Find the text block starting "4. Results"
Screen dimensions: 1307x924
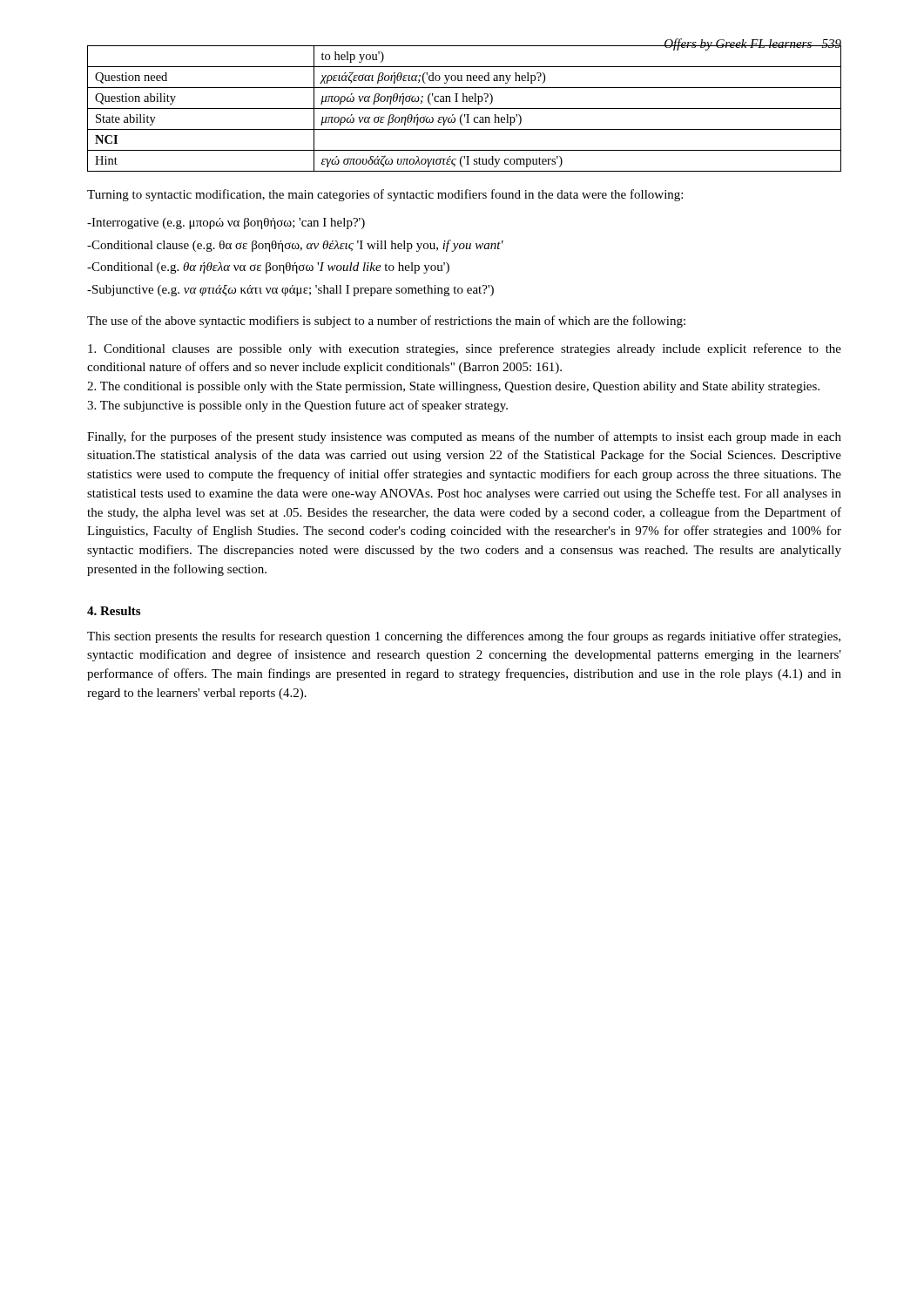(x=114, y=610)
